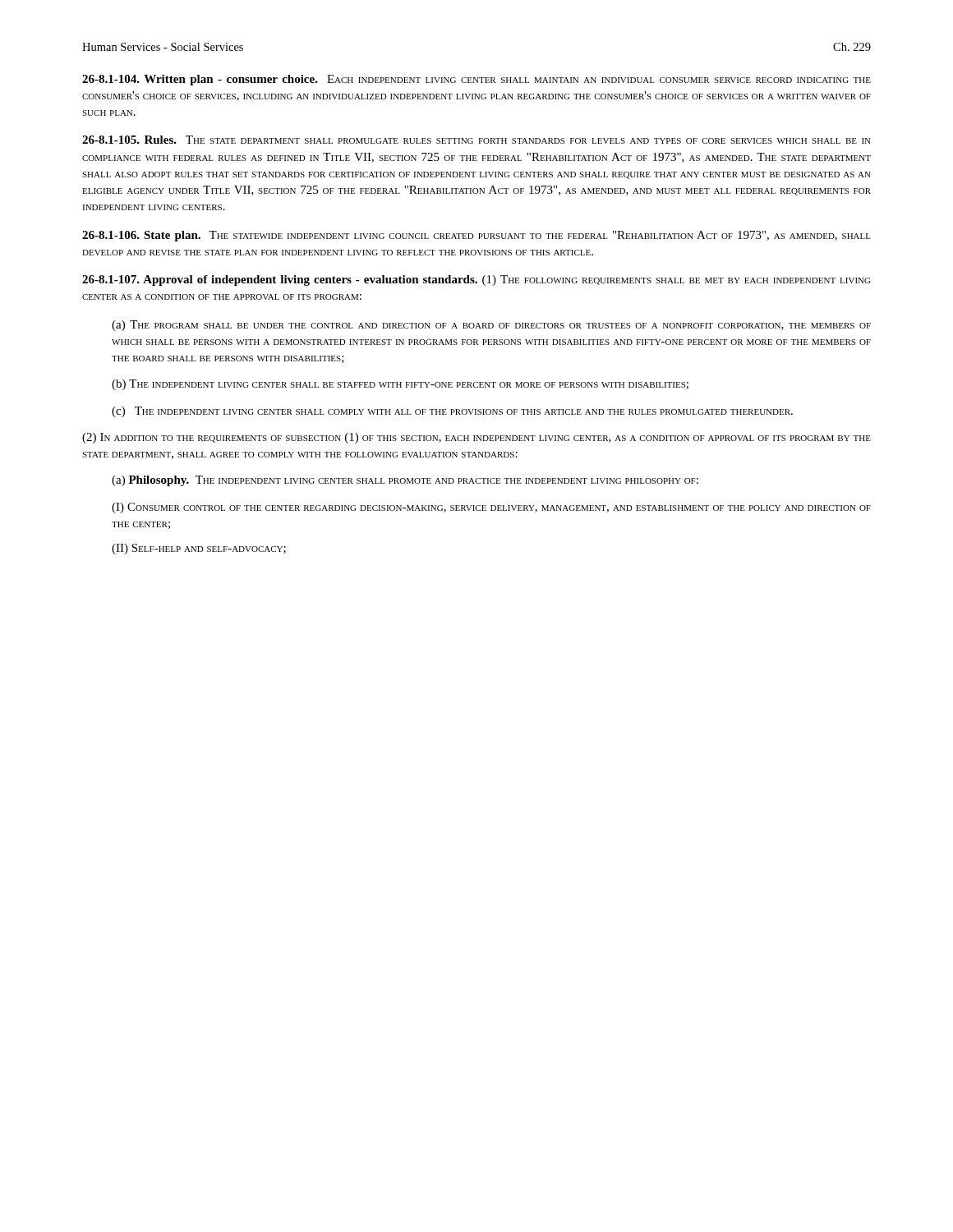Click on the list item with the text "(a) The program shall be under"

(491, 341)
